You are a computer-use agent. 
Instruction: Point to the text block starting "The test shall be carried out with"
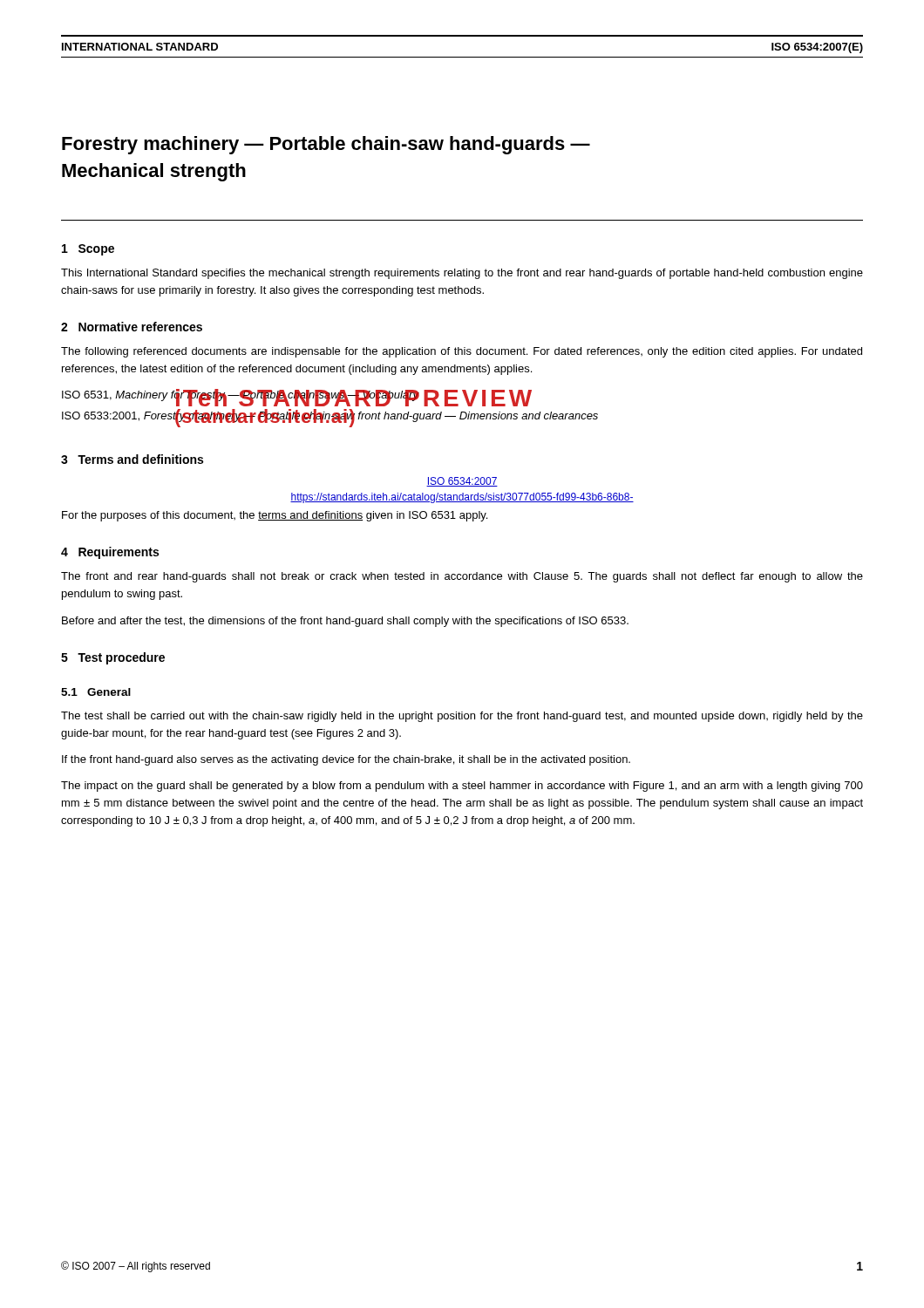462,724
